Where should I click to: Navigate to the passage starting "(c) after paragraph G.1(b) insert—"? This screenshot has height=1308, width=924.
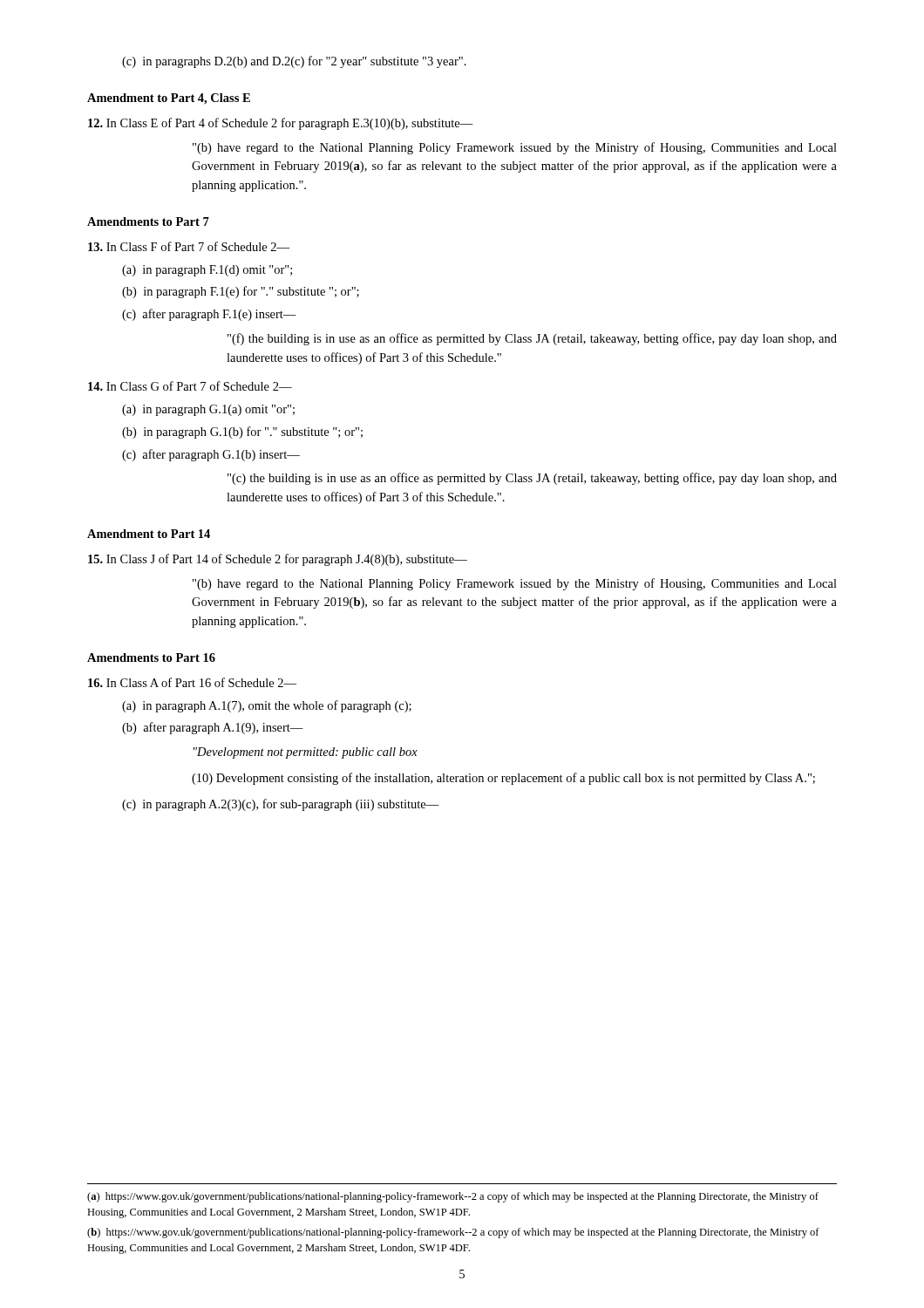pyautogui.click(x=211, y=455)
